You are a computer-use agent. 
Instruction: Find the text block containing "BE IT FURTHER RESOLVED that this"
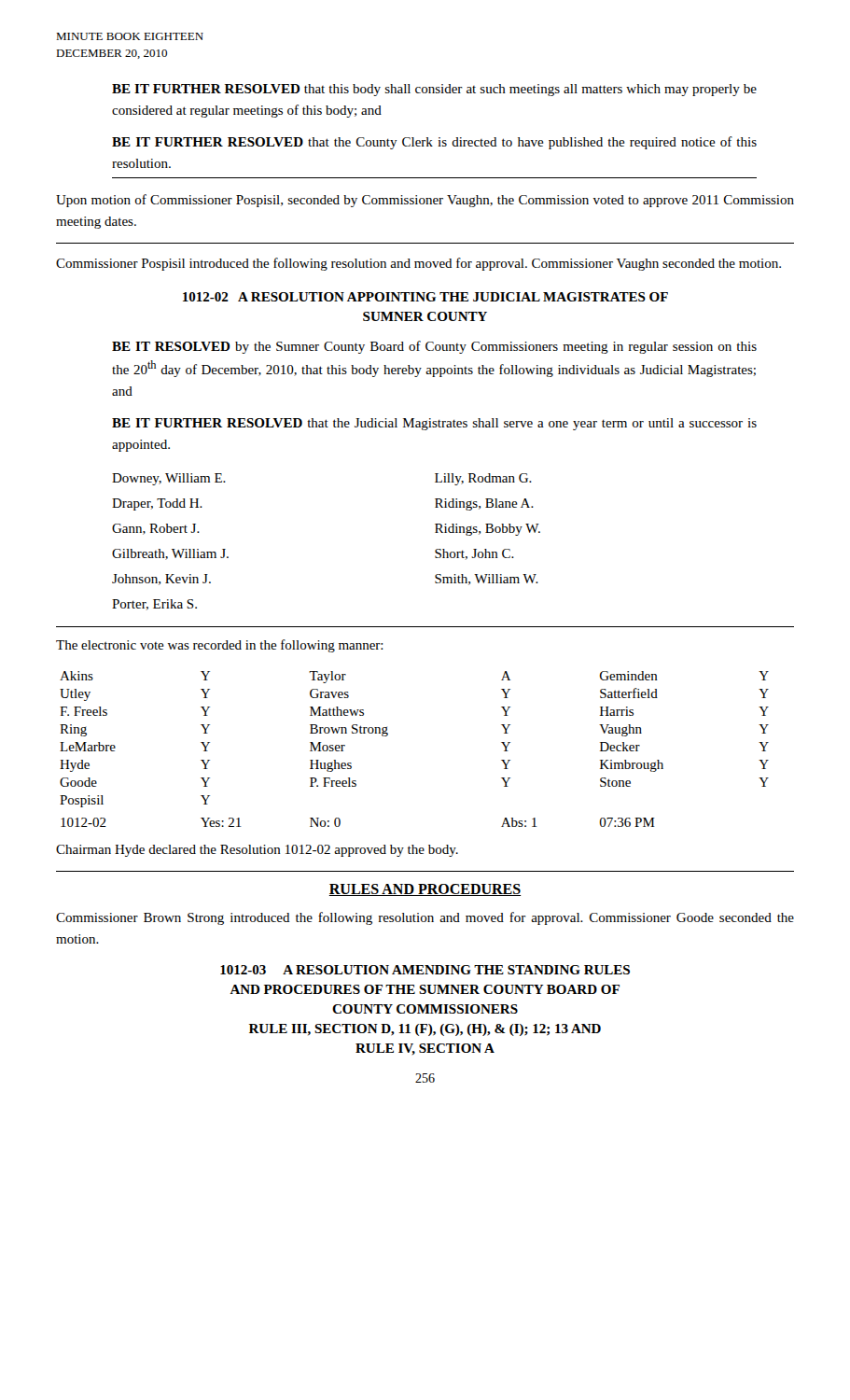pyautogui.click(x=434, y=99)
